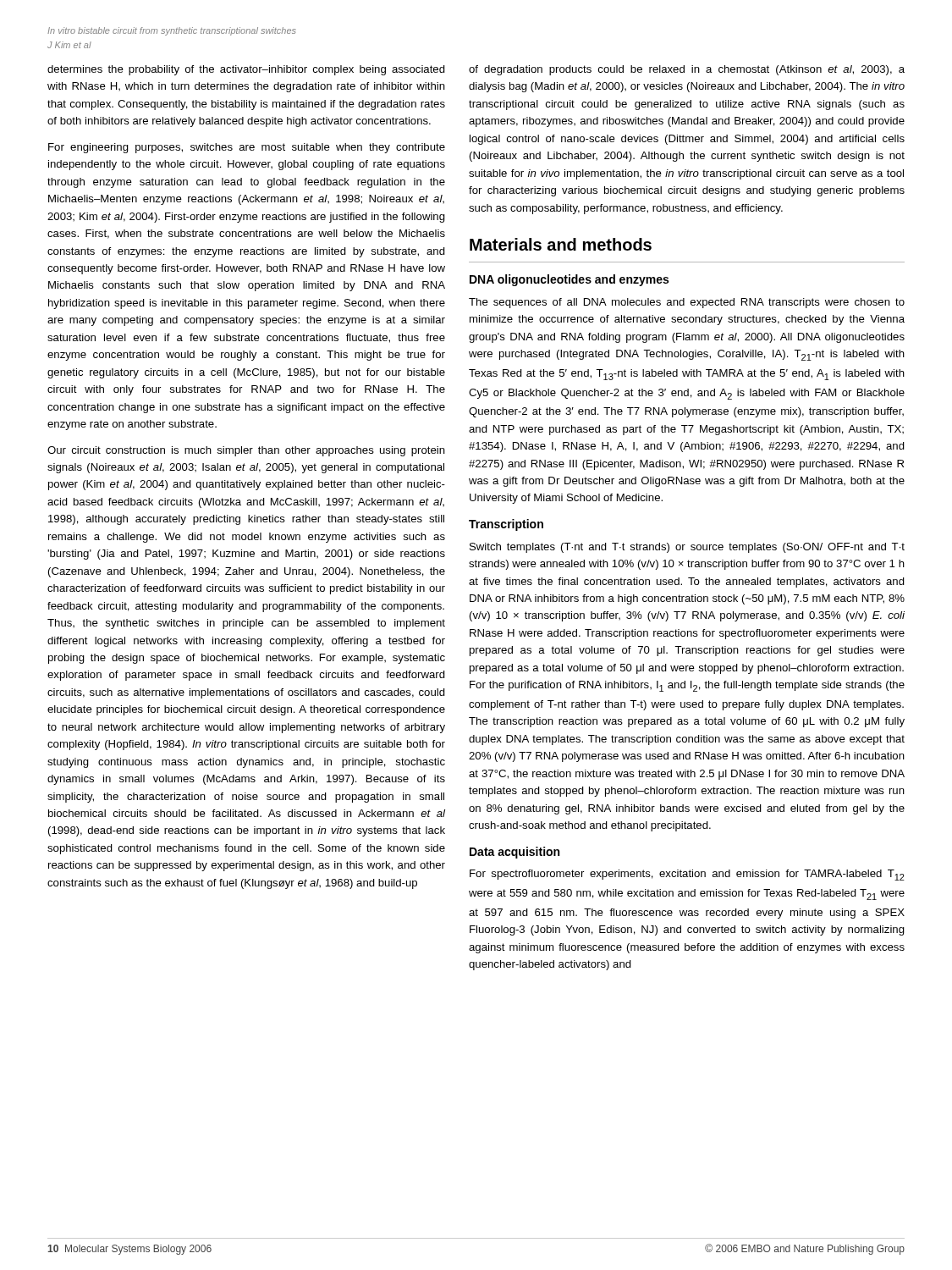Find the section header with the text "DNA oligonucleotides and enzymes"

tap(569, 280)
